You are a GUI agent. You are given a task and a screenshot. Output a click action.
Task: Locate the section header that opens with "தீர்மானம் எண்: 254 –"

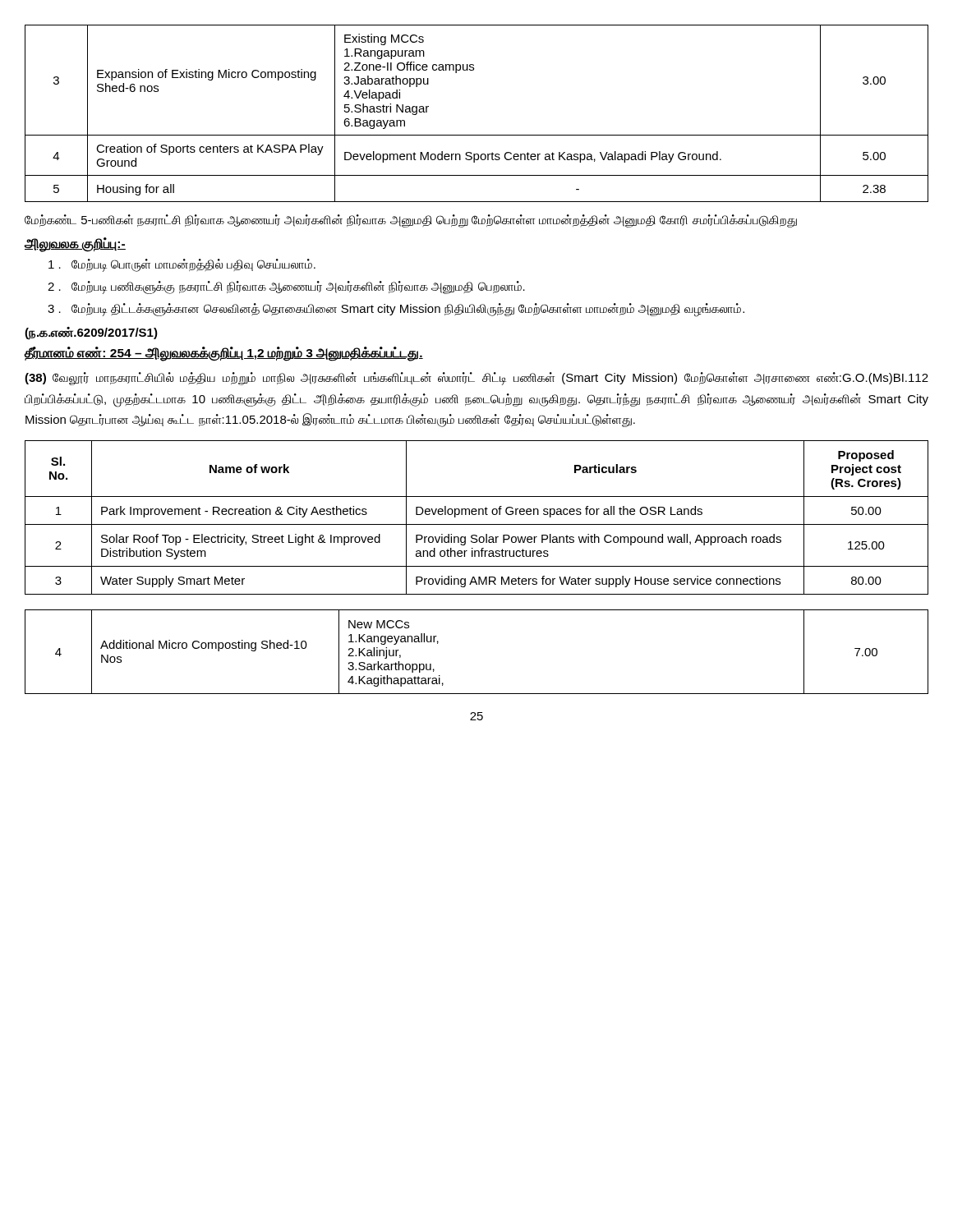(224, 353)
